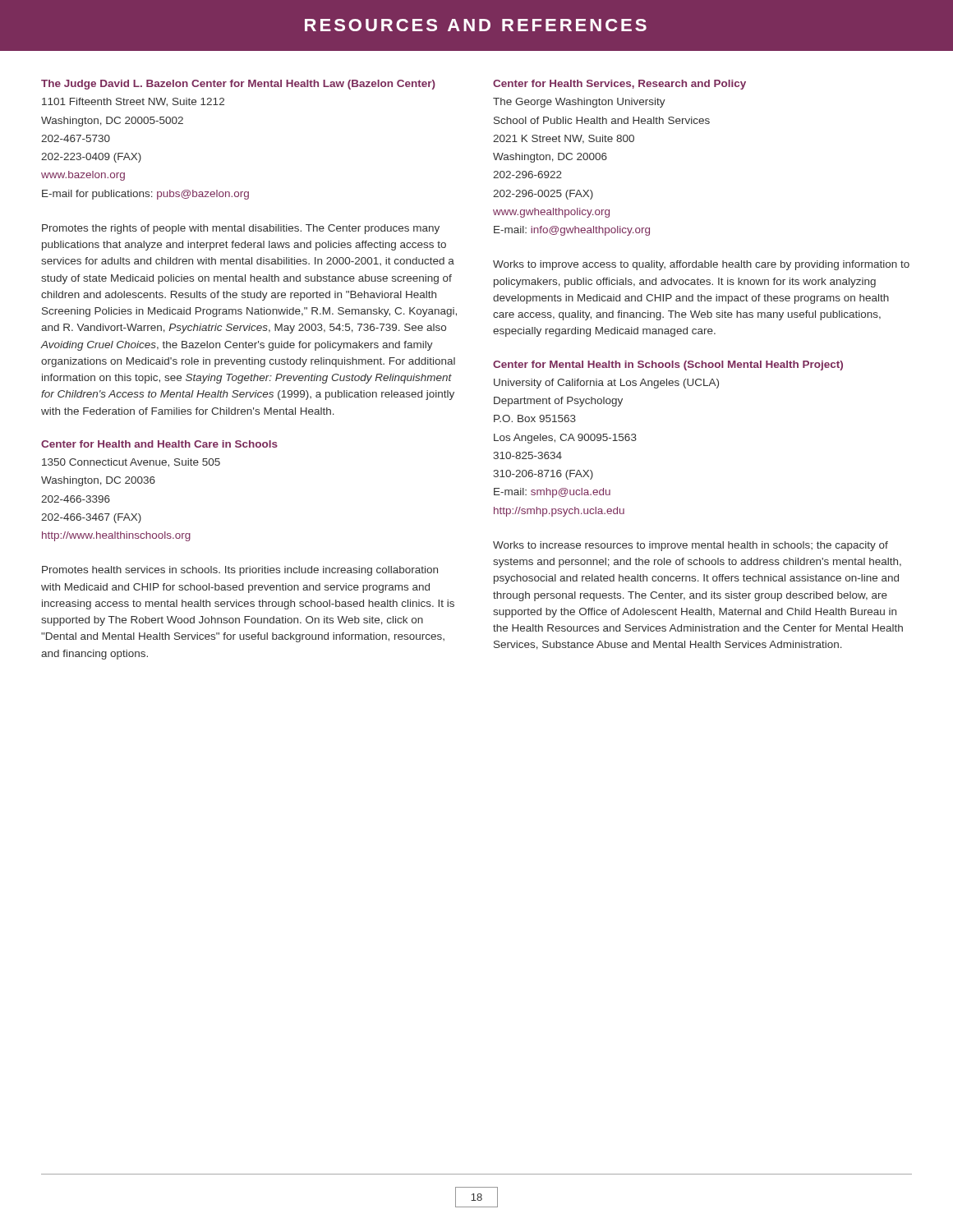Image resolution: width=953 pixels, height=1232 pixels.
Task: Select the passage starting "Center for Health and"
Action: click(251, 444)
